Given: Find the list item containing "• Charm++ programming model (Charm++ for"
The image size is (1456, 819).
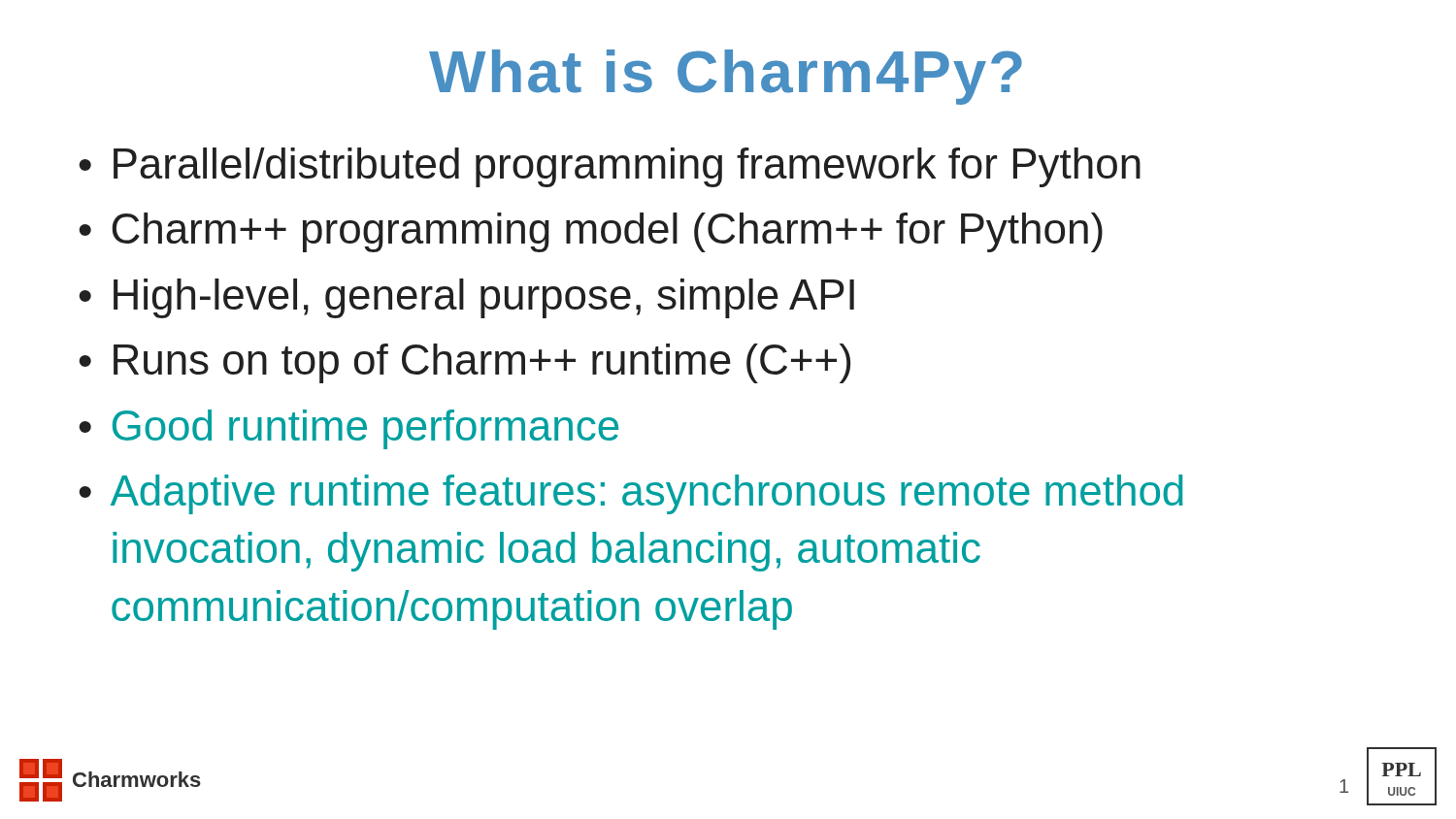Looking at the screenshot, I should tap(591, 229).
